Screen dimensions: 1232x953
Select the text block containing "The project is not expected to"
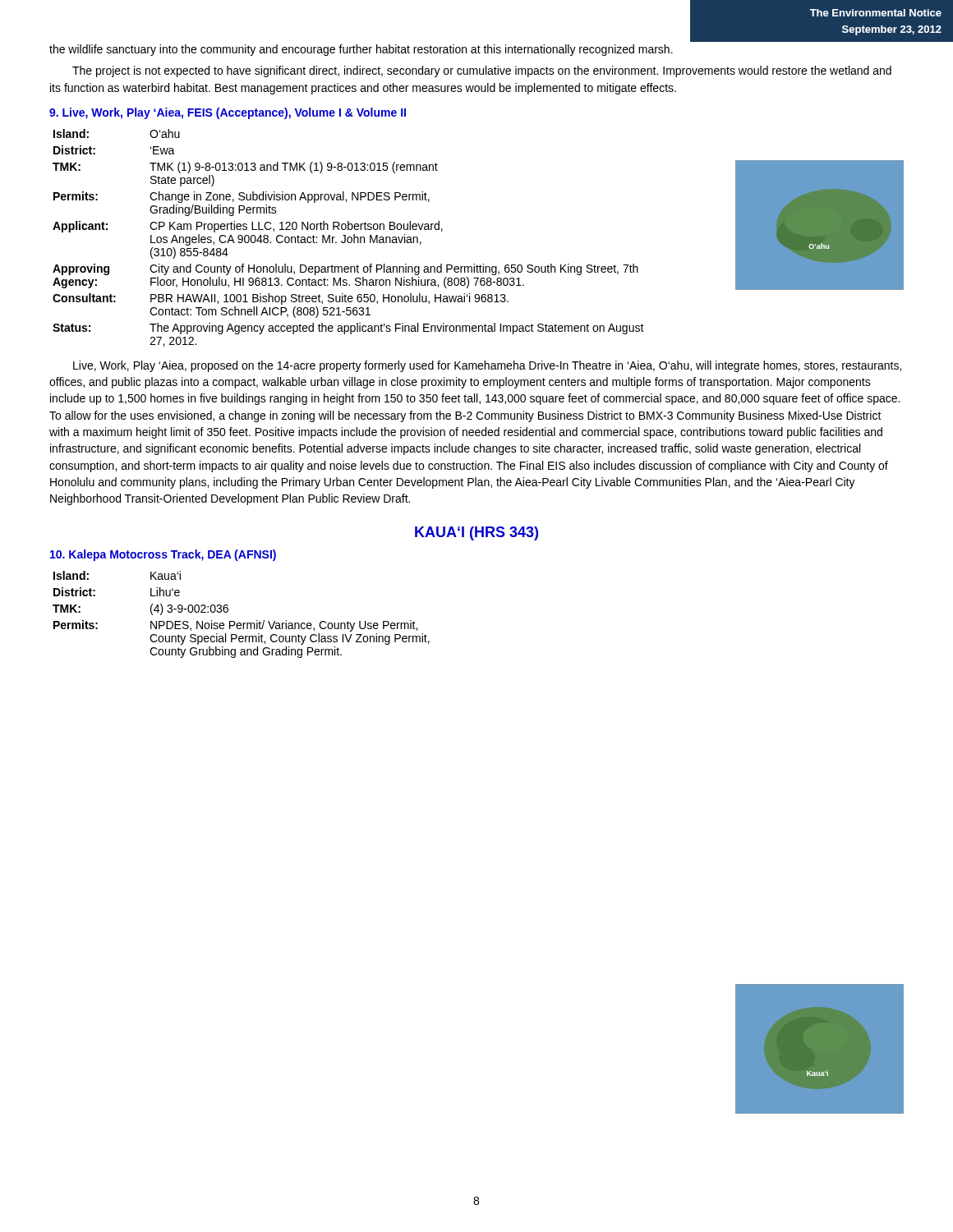point(471,79)
